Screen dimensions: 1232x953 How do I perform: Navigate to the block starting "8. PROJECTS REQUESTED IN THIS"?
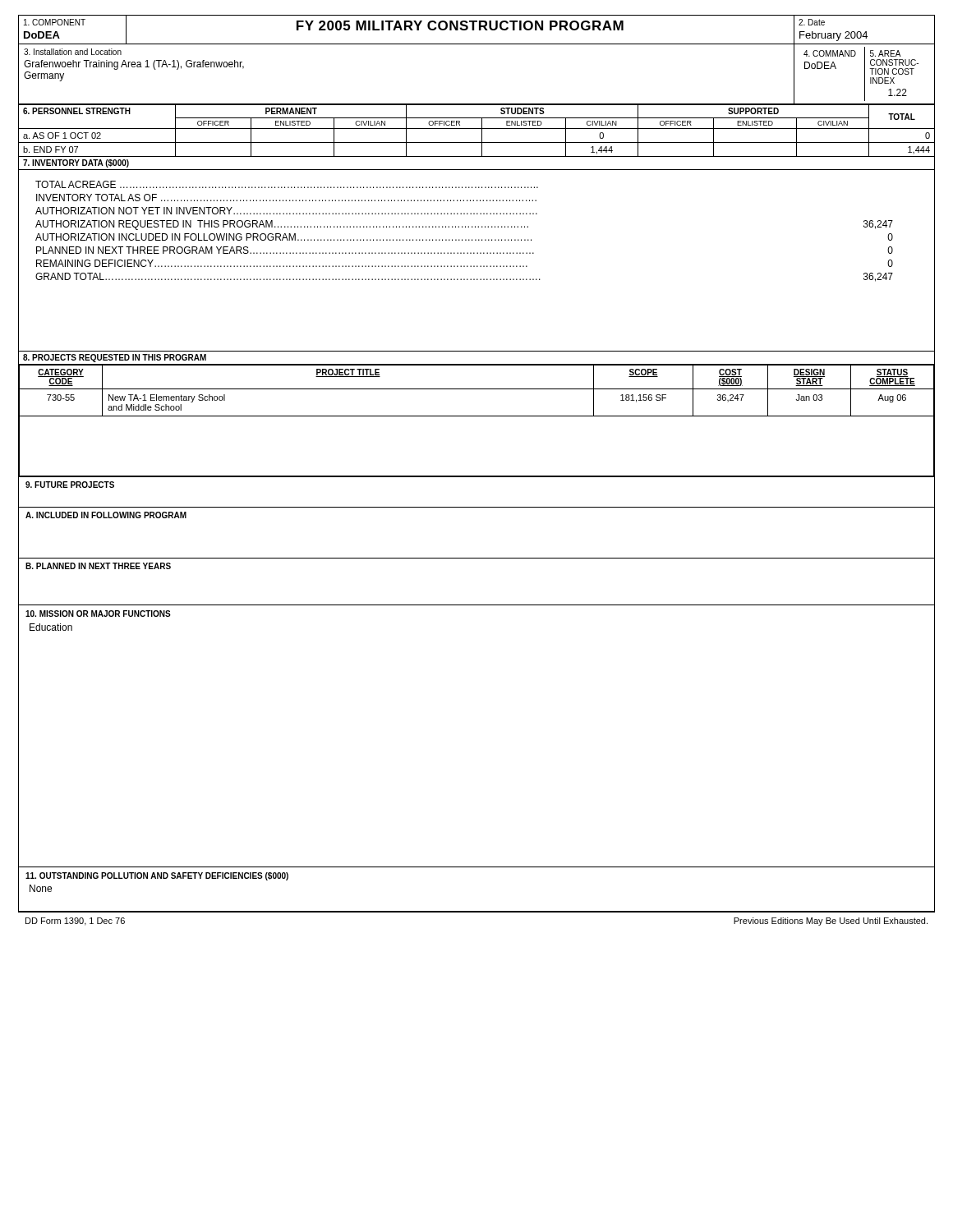(x=115, y=358)
